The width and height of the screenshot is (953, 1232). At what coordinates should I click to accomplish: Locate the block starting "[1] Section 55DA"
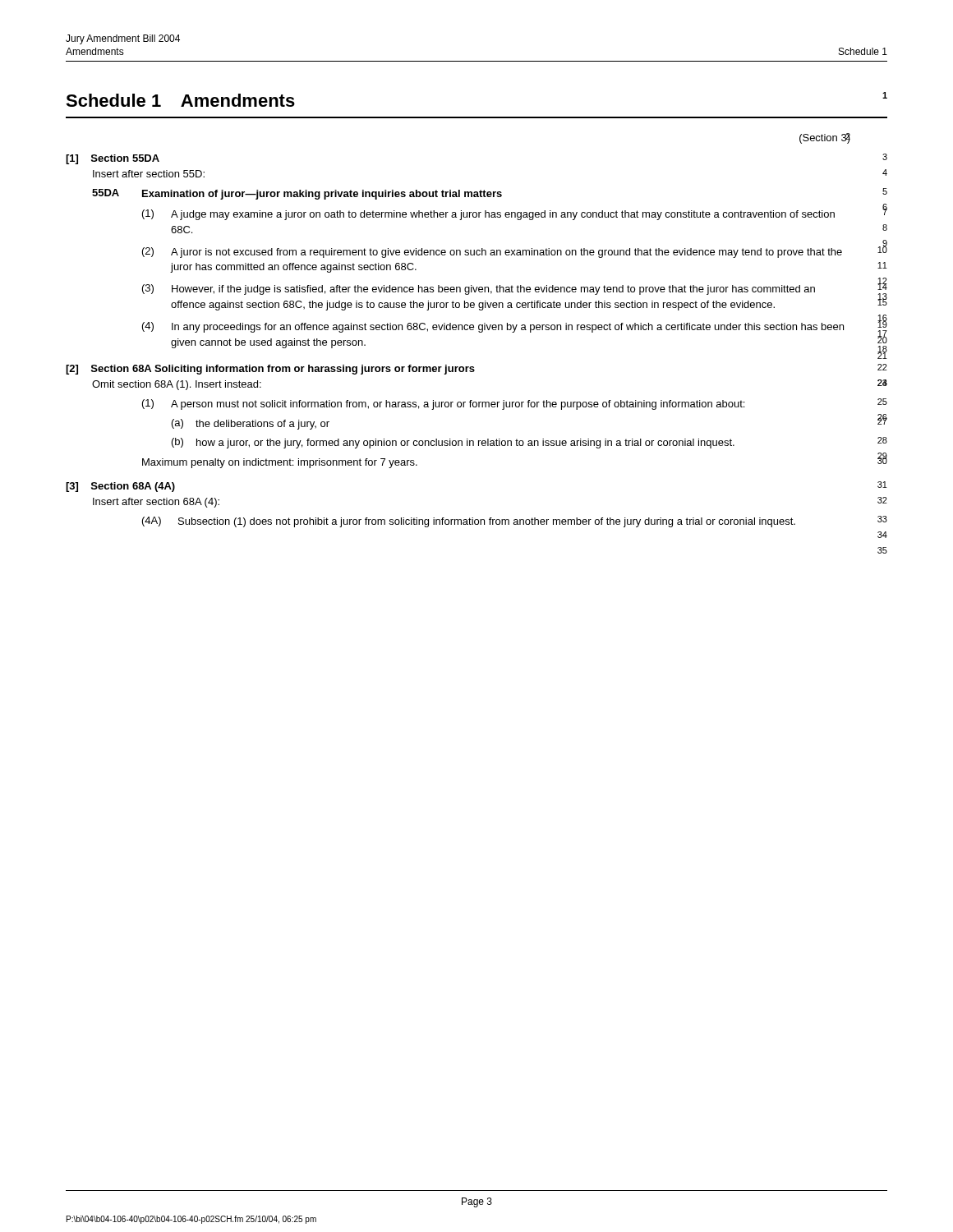(113, 158)
